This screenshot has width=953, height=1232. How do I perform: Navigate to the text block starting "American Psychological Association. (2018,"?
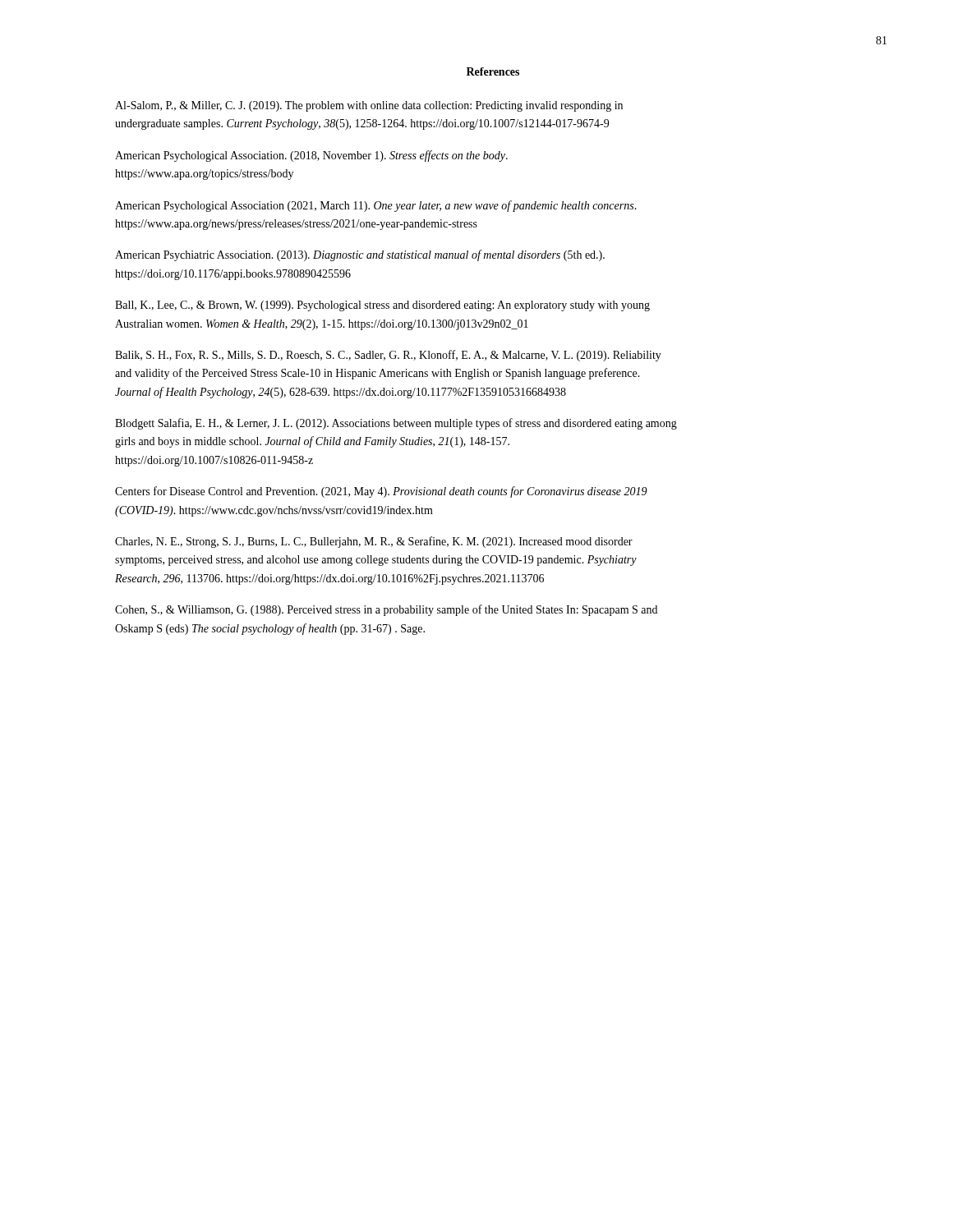tap(493, 165)
